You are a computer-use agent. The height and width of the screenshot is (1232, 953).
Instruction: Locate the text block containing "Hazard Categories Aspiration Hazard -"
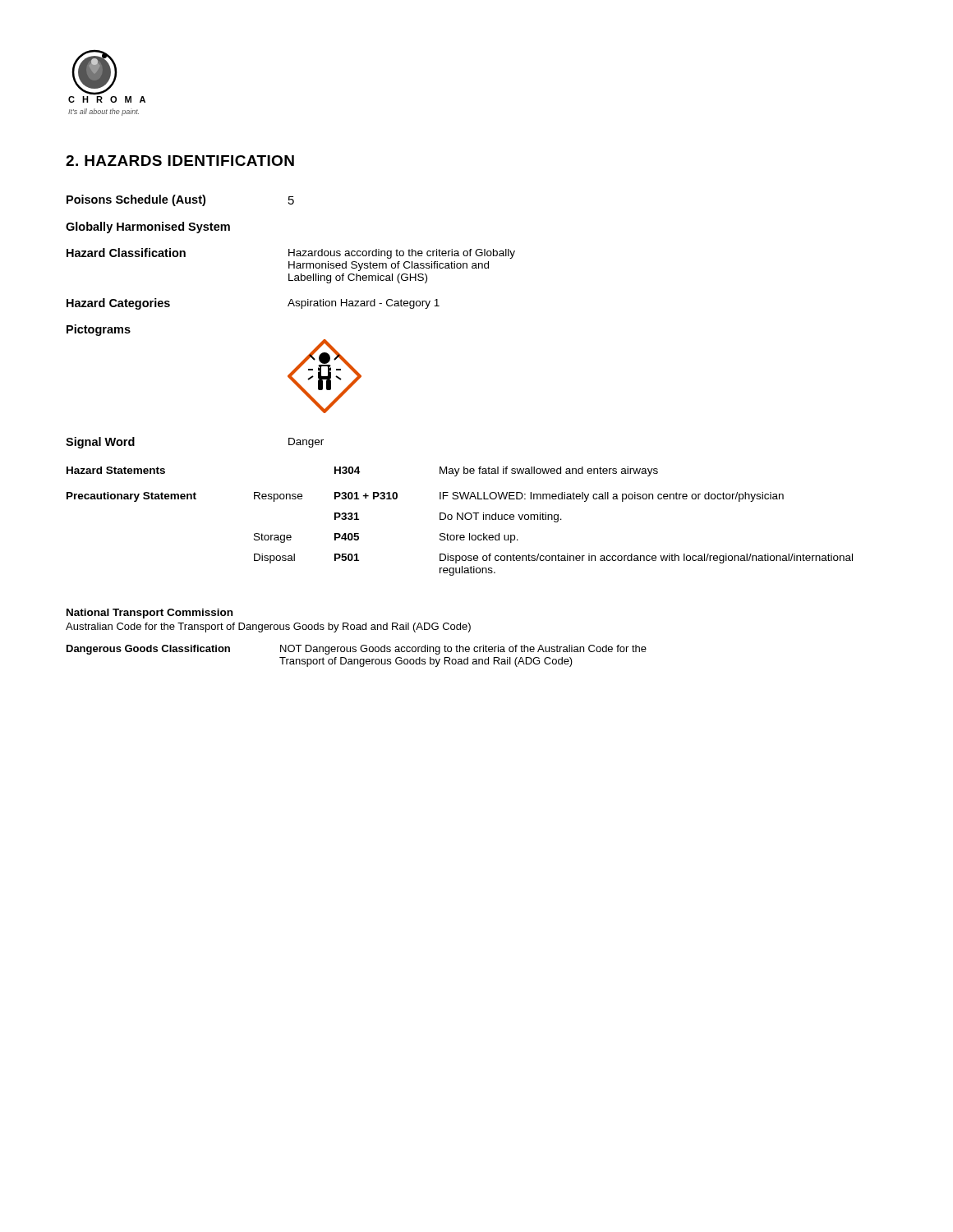[125, 303]
